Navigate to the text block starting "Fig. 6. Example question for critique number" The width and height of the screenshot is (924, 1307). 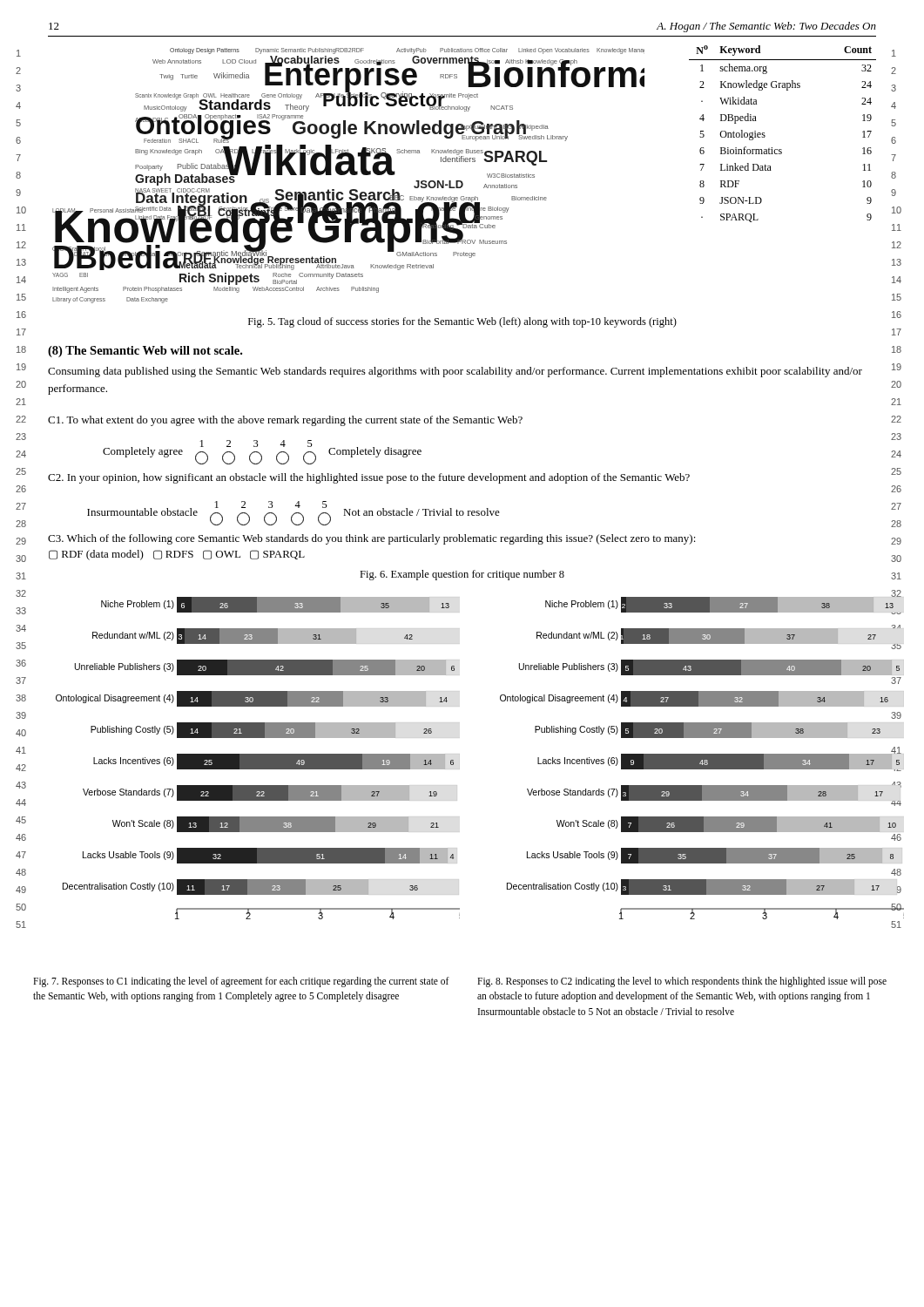(462, 574)
